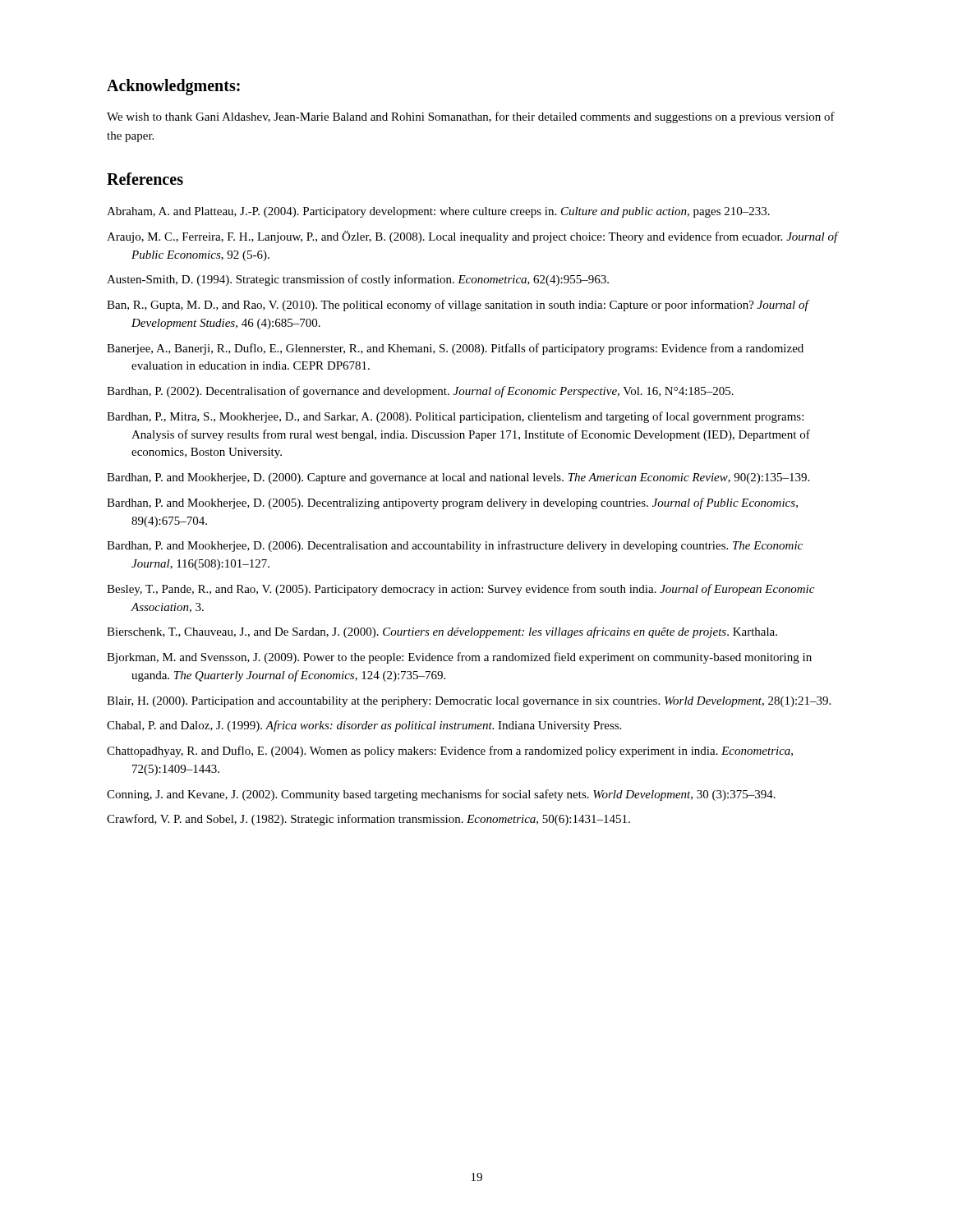Navigate to the region starting "Austen-Smith, D. (1994). Strategic transmission of costly information."
The width and height of the screenshot is (953, 1232).
358,279
